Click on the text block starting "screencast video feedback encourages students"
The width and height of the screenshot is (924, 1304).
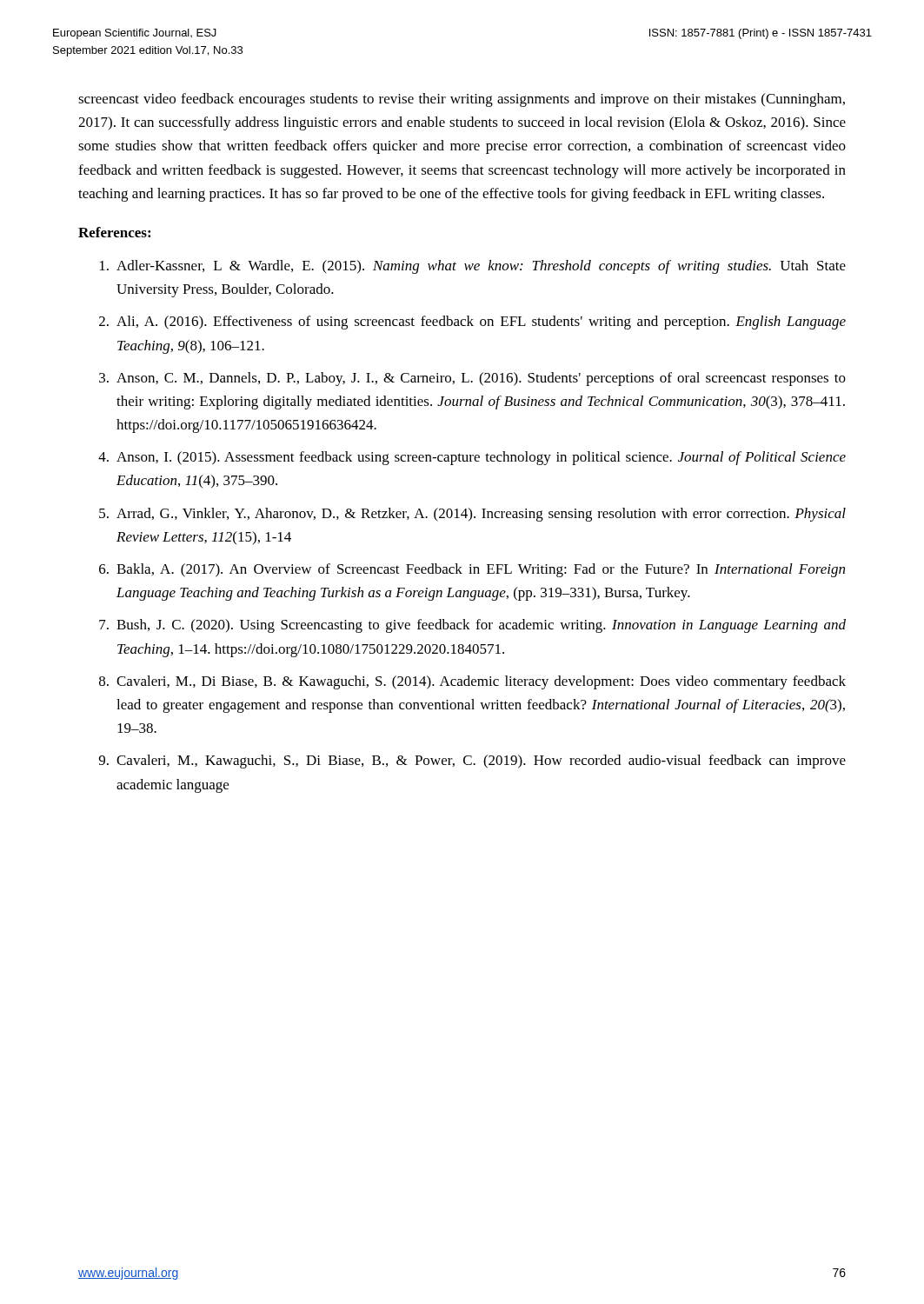[x=462, y=146]
